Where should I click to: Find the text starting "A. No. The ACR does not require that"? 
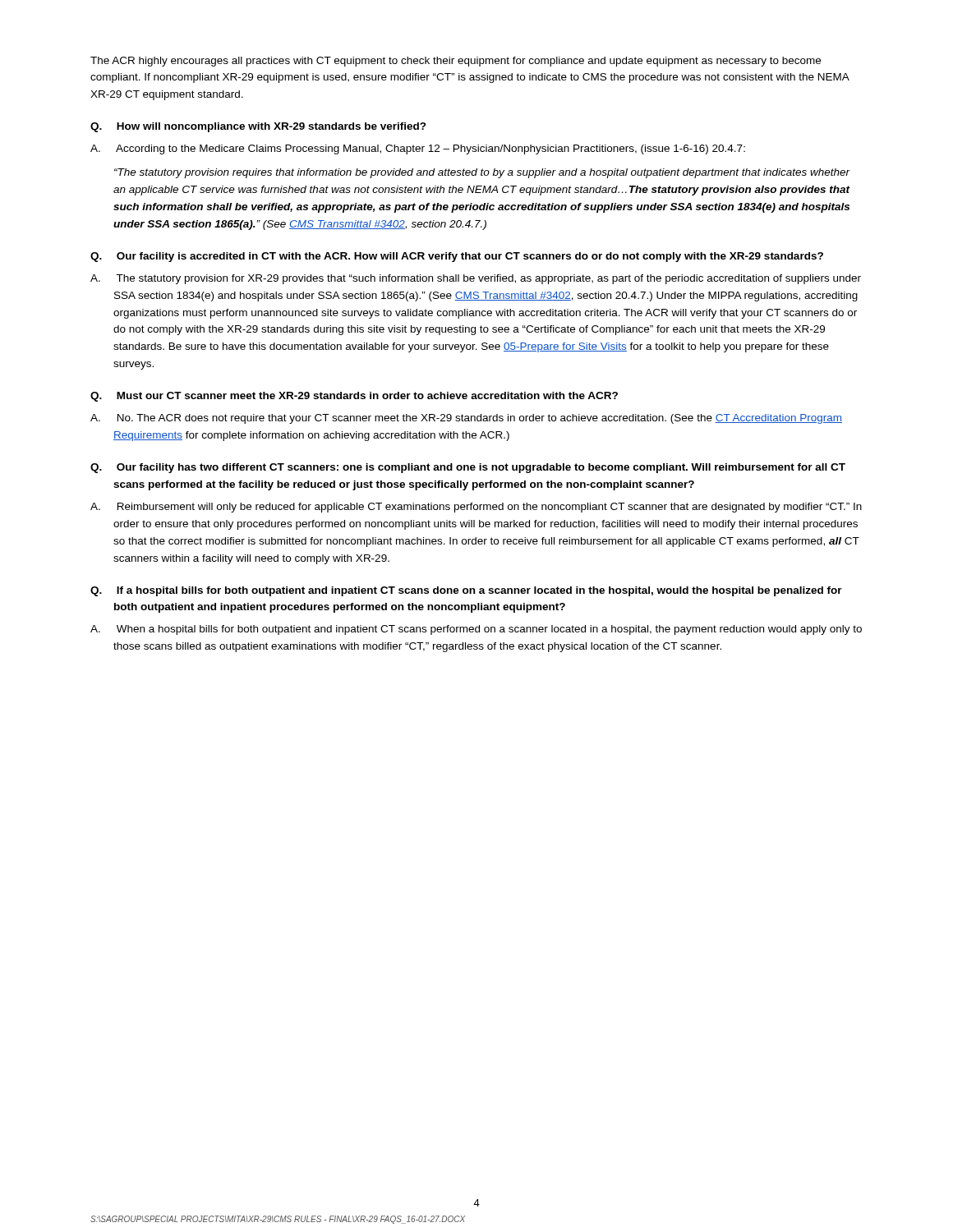(476, 427)
